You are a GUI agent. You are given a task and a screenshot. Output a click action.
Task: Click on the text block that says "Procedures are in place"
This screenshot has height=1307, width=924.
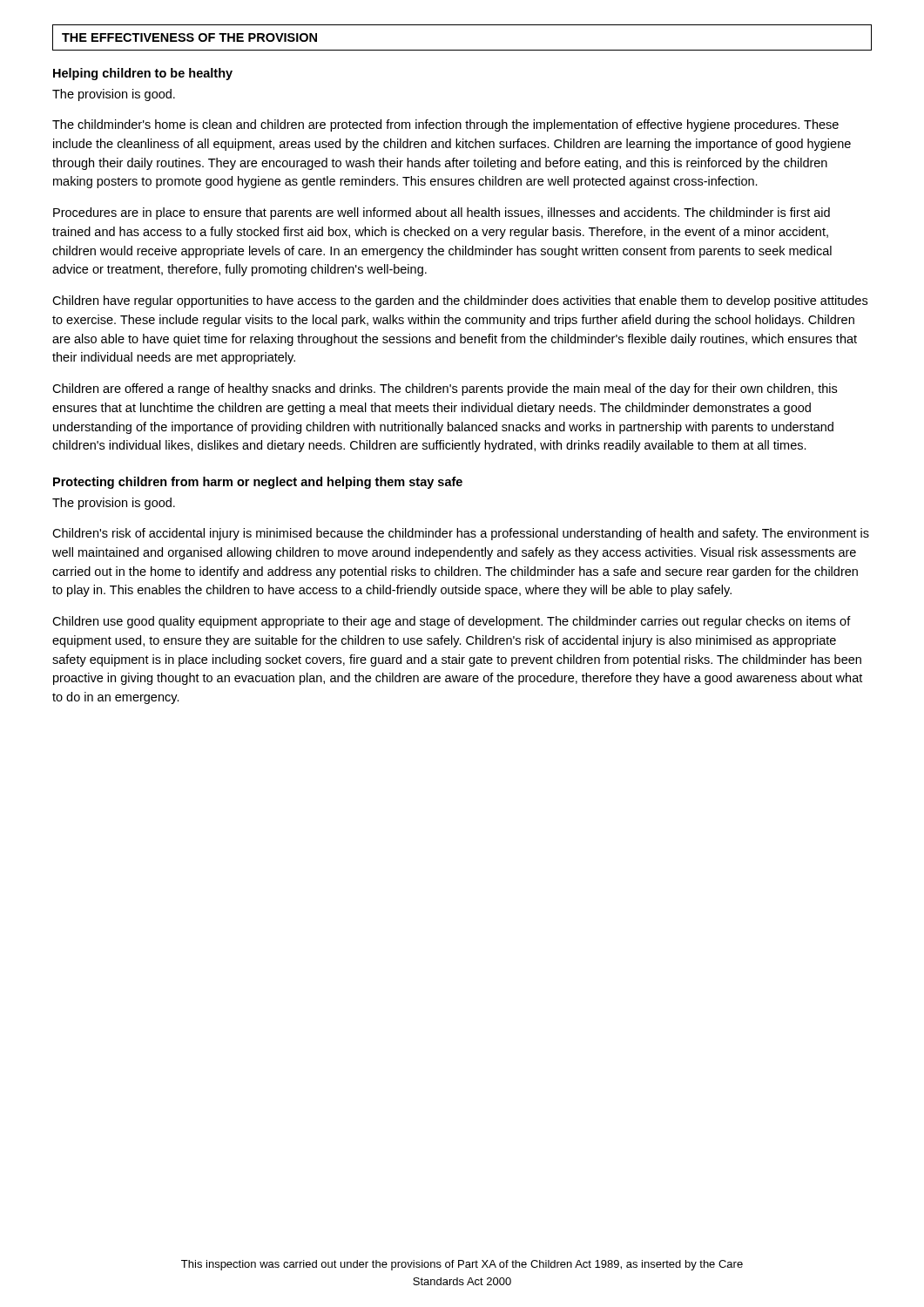coord(442,241)
